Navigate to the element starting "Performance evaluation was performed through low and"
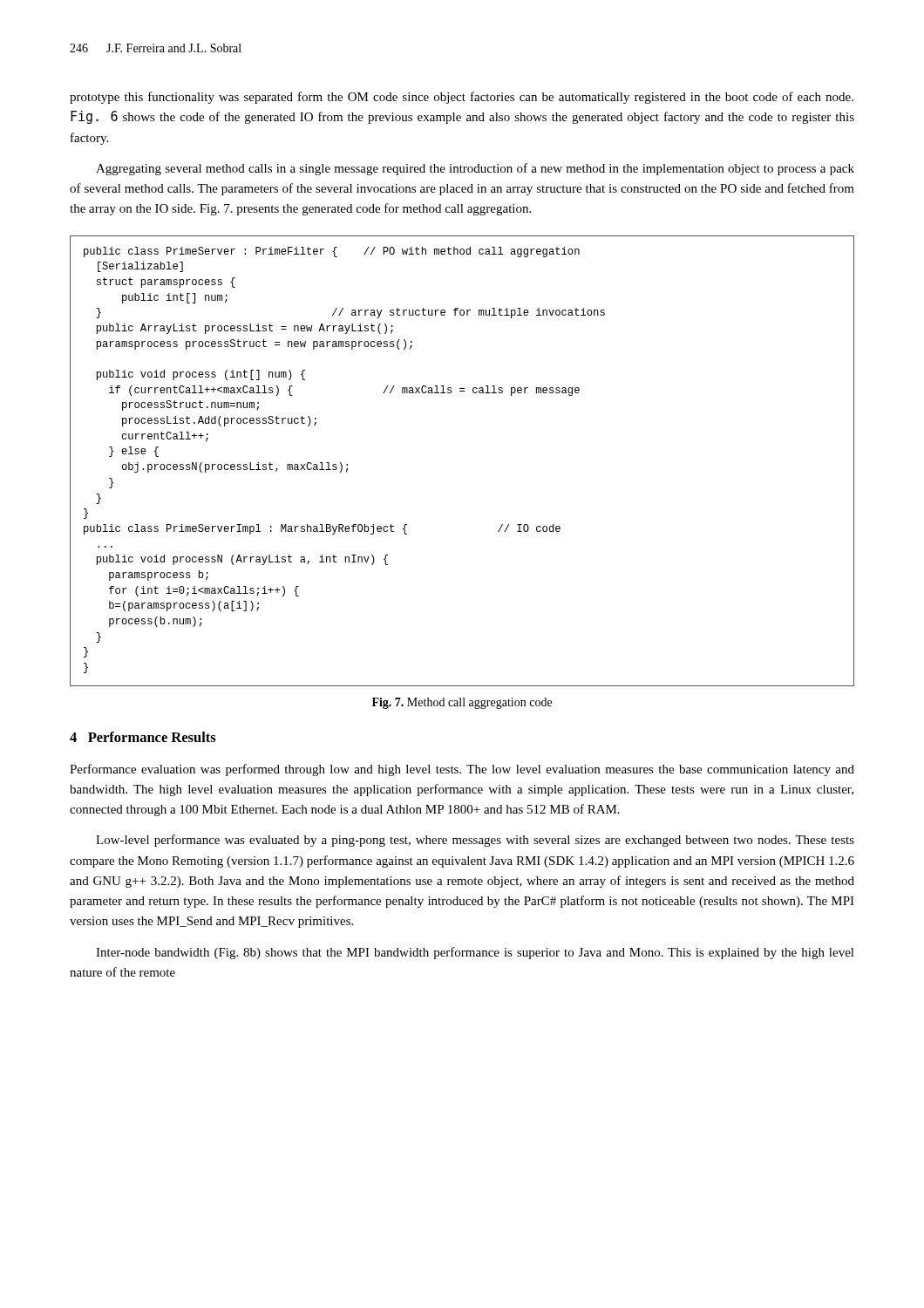The height and width of the screenshot is (1308, 924). (462, 789)
